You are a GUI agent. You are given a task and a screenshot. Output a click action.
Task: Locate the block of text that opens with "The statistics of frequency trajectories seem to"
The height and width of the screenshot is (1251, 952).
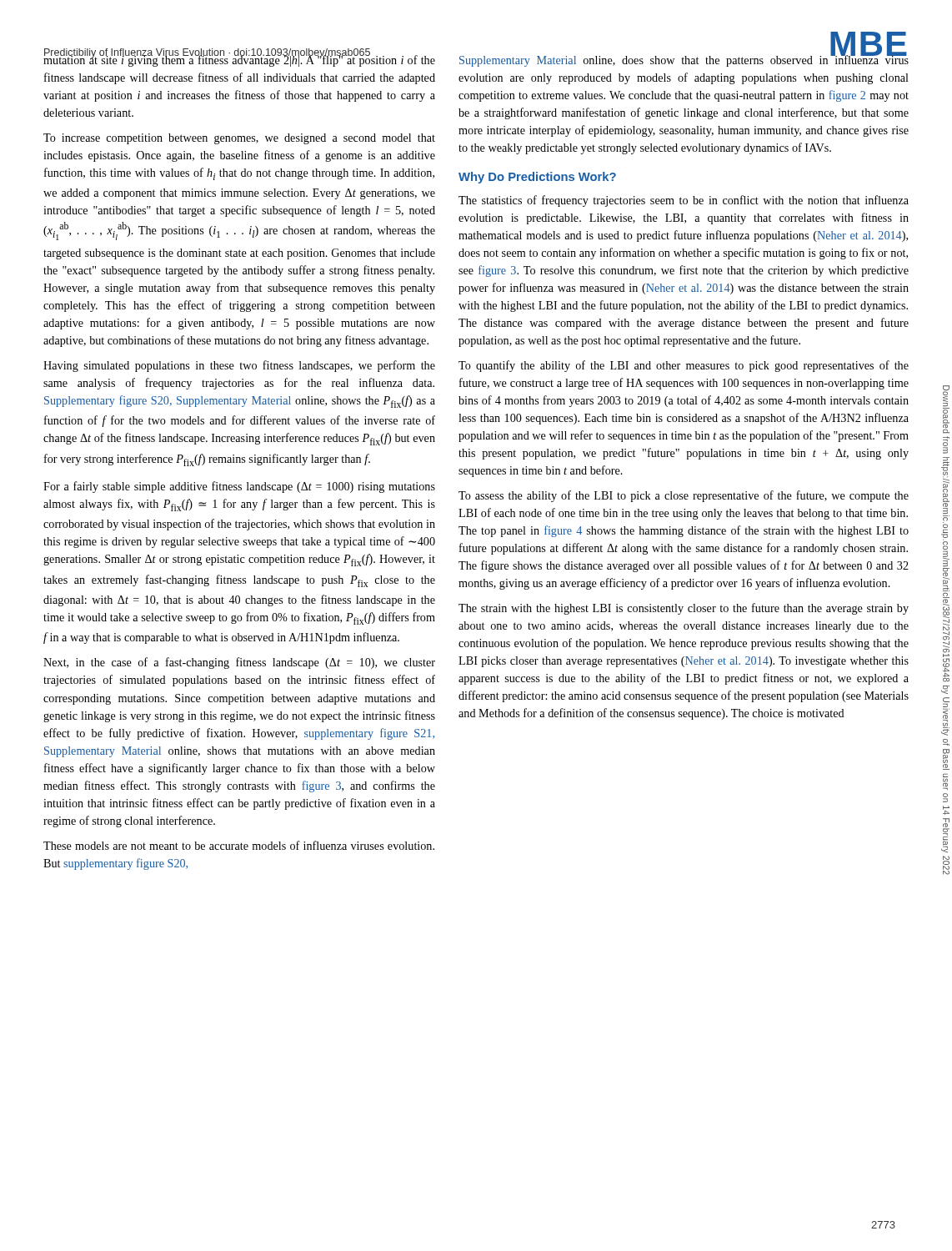[x=684, y=271]
